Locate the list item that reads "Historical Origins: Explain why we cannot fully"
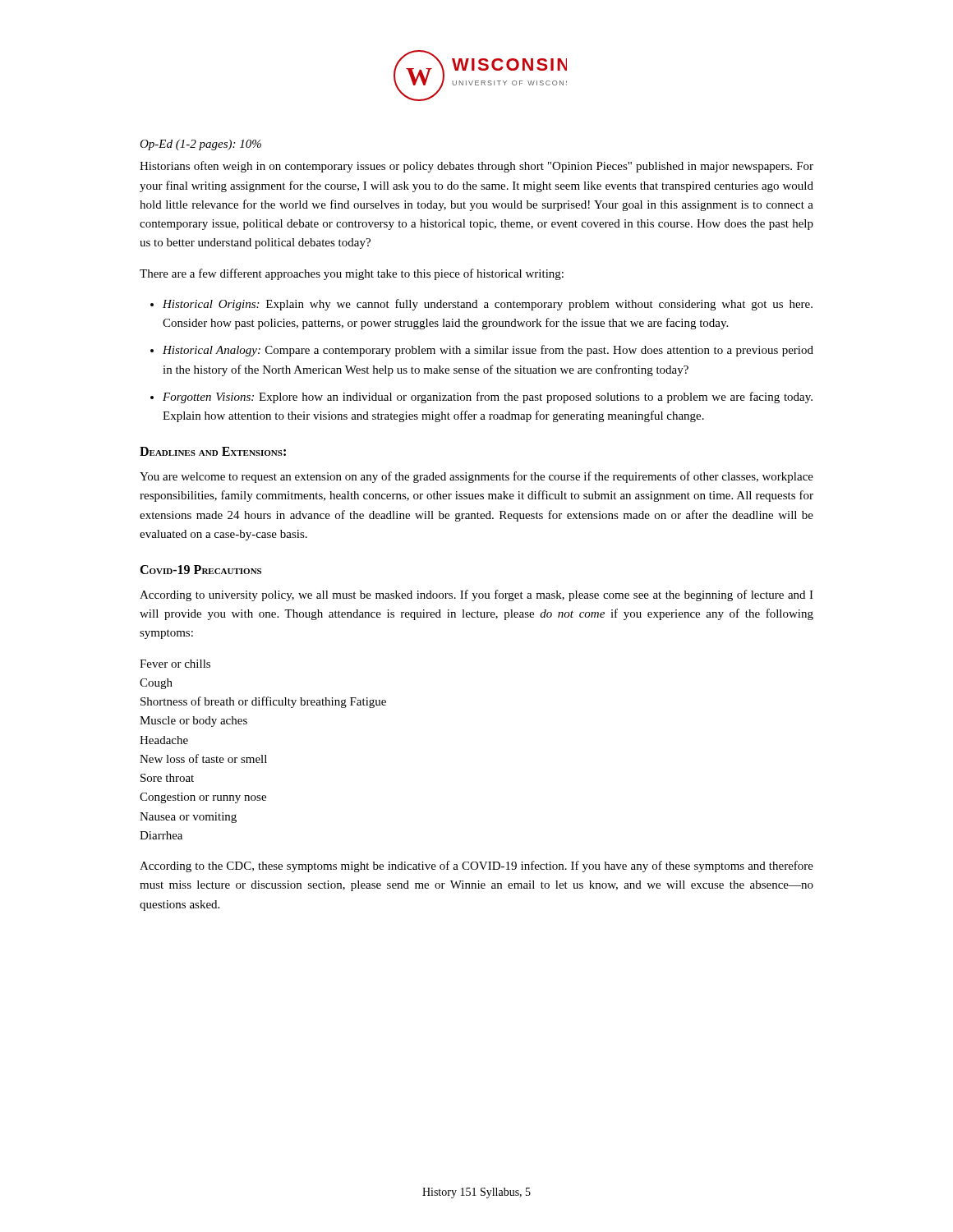The image size is (953, 1232). tap(488, 313)
